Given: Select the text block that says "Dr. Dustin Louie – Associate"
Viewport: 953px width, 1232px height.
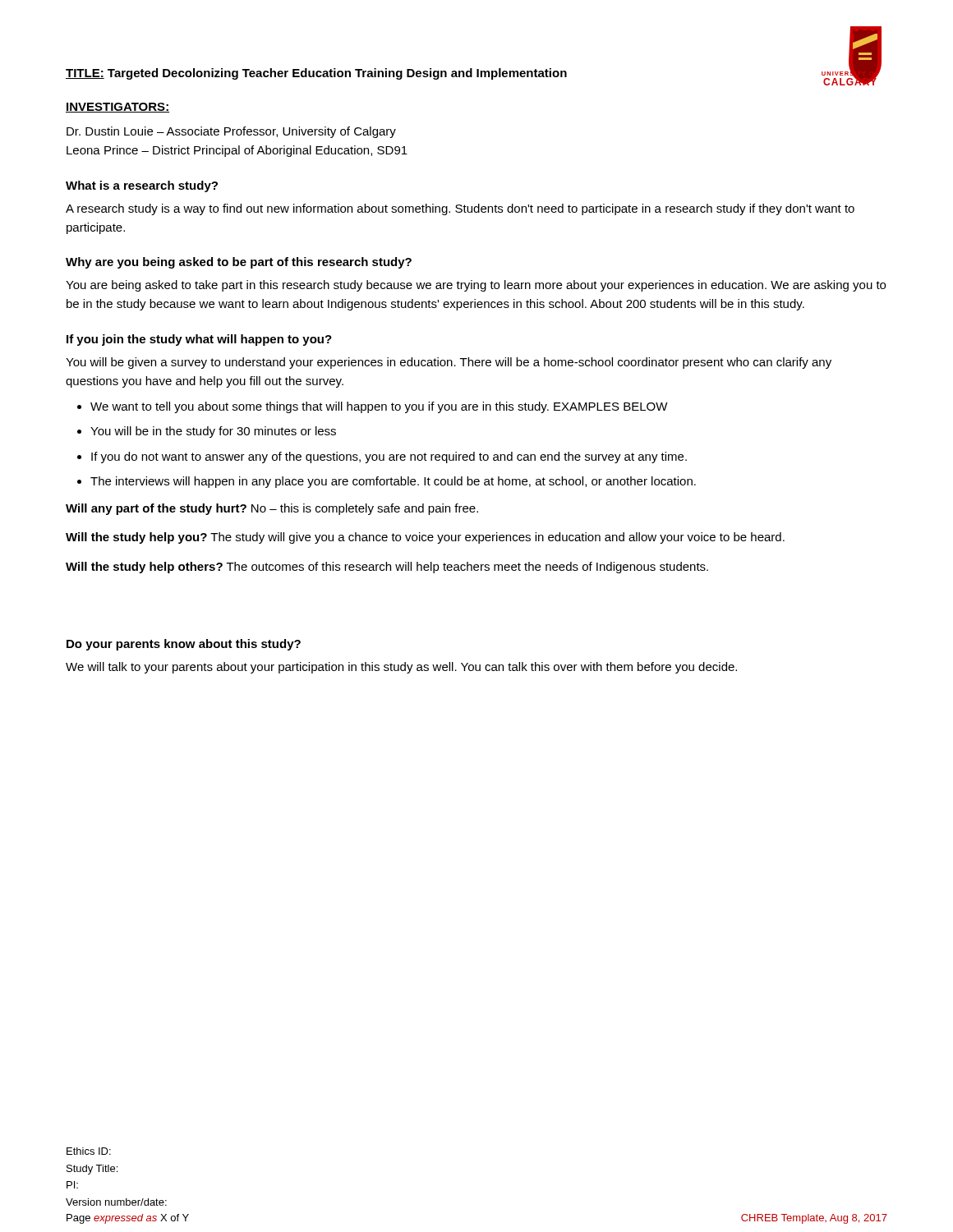Looking at the screenshot, I should pos(237,141).
